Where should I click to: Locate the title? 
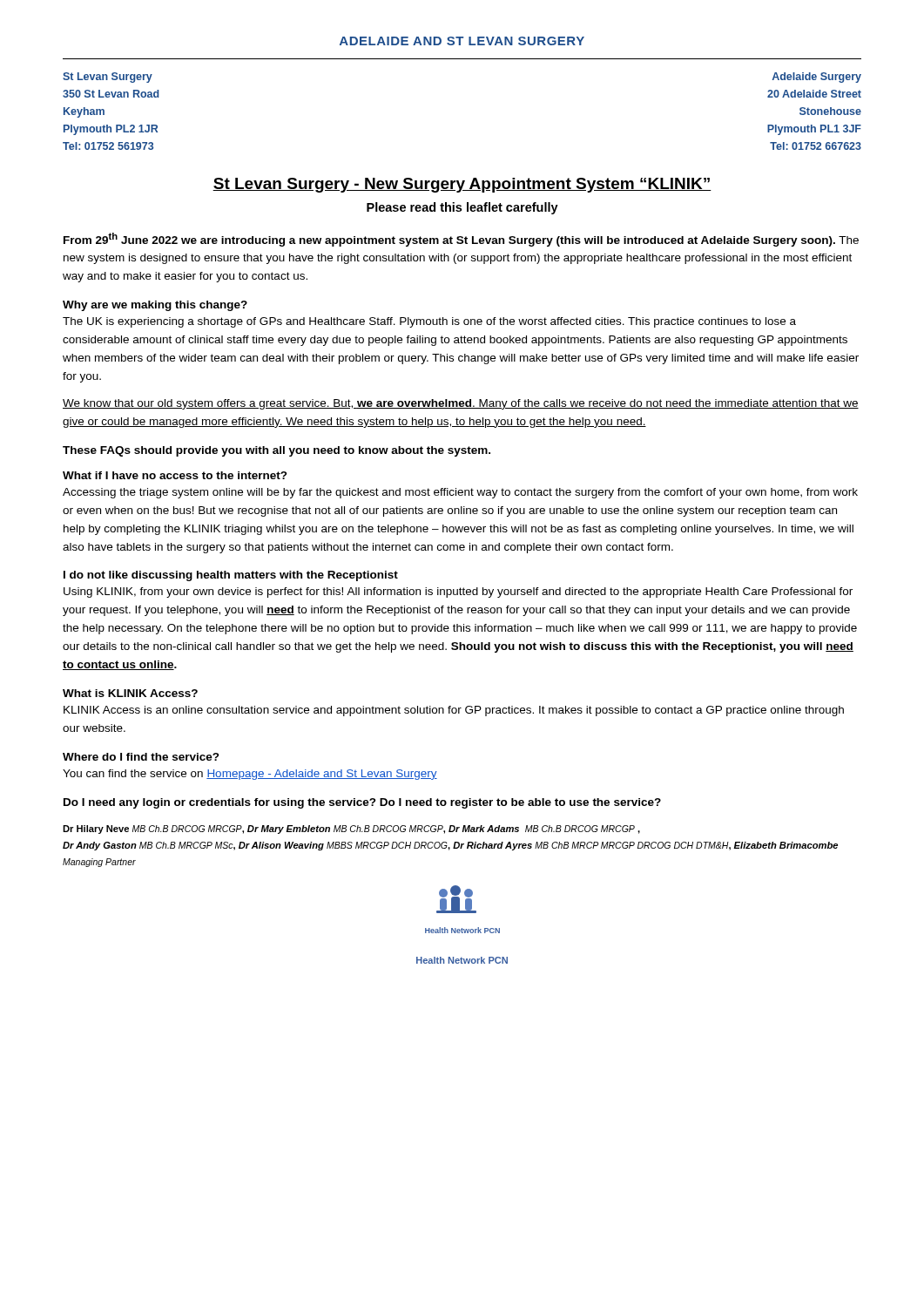[x=462, y=183]
